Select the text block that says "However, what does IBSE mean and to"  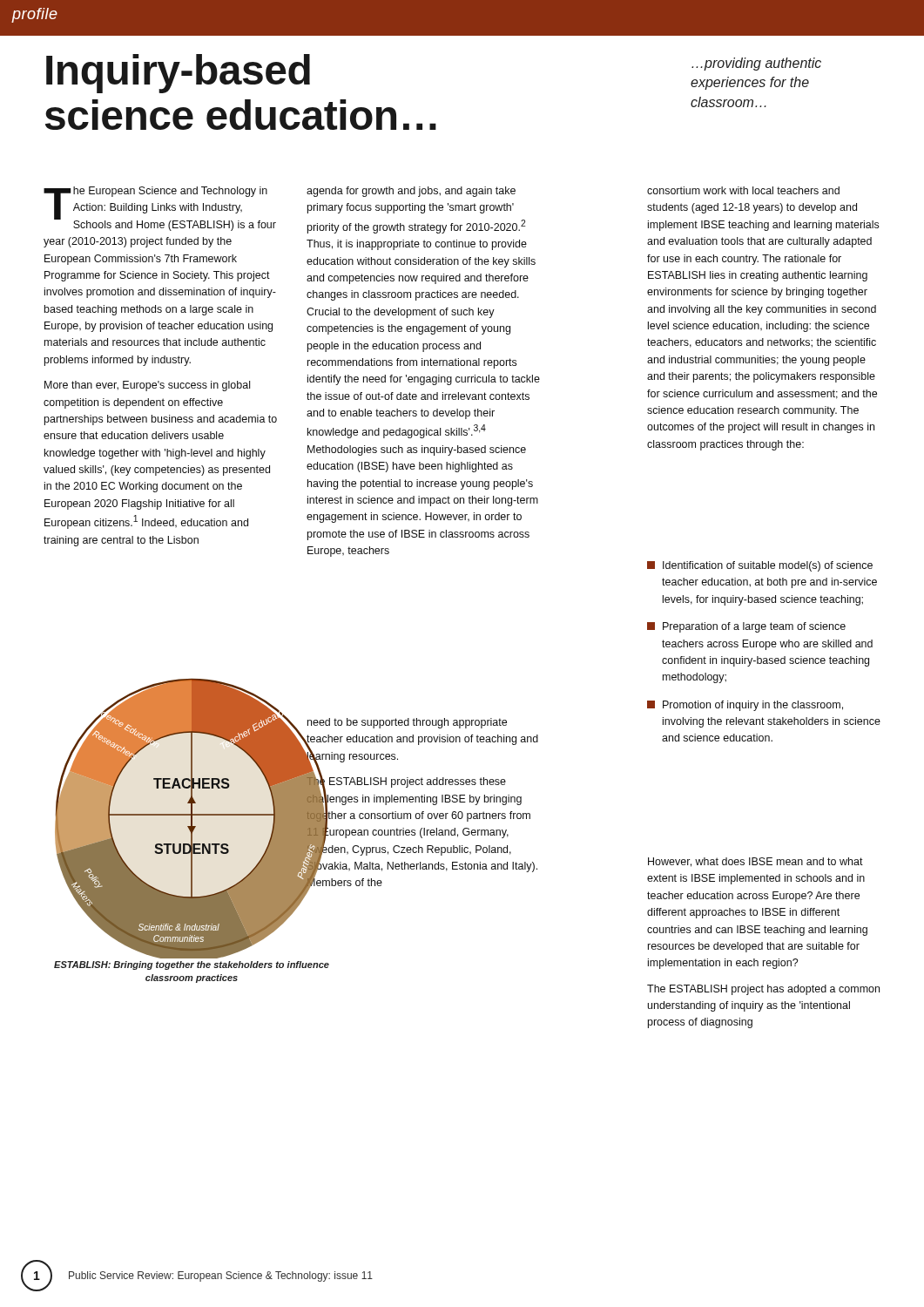[765, 943]
